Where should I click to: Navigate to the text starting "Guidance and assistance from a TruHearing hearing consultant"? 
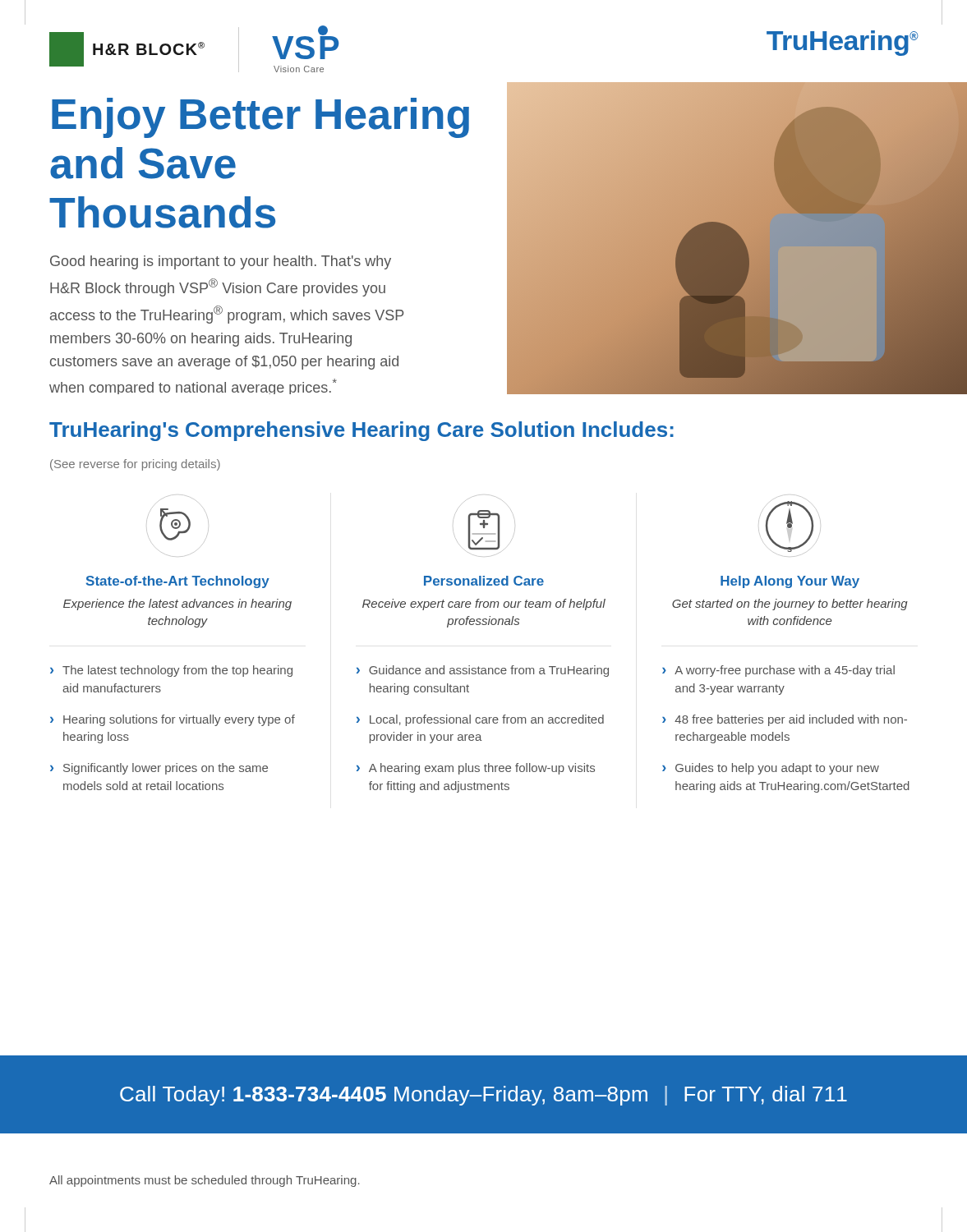489,679
